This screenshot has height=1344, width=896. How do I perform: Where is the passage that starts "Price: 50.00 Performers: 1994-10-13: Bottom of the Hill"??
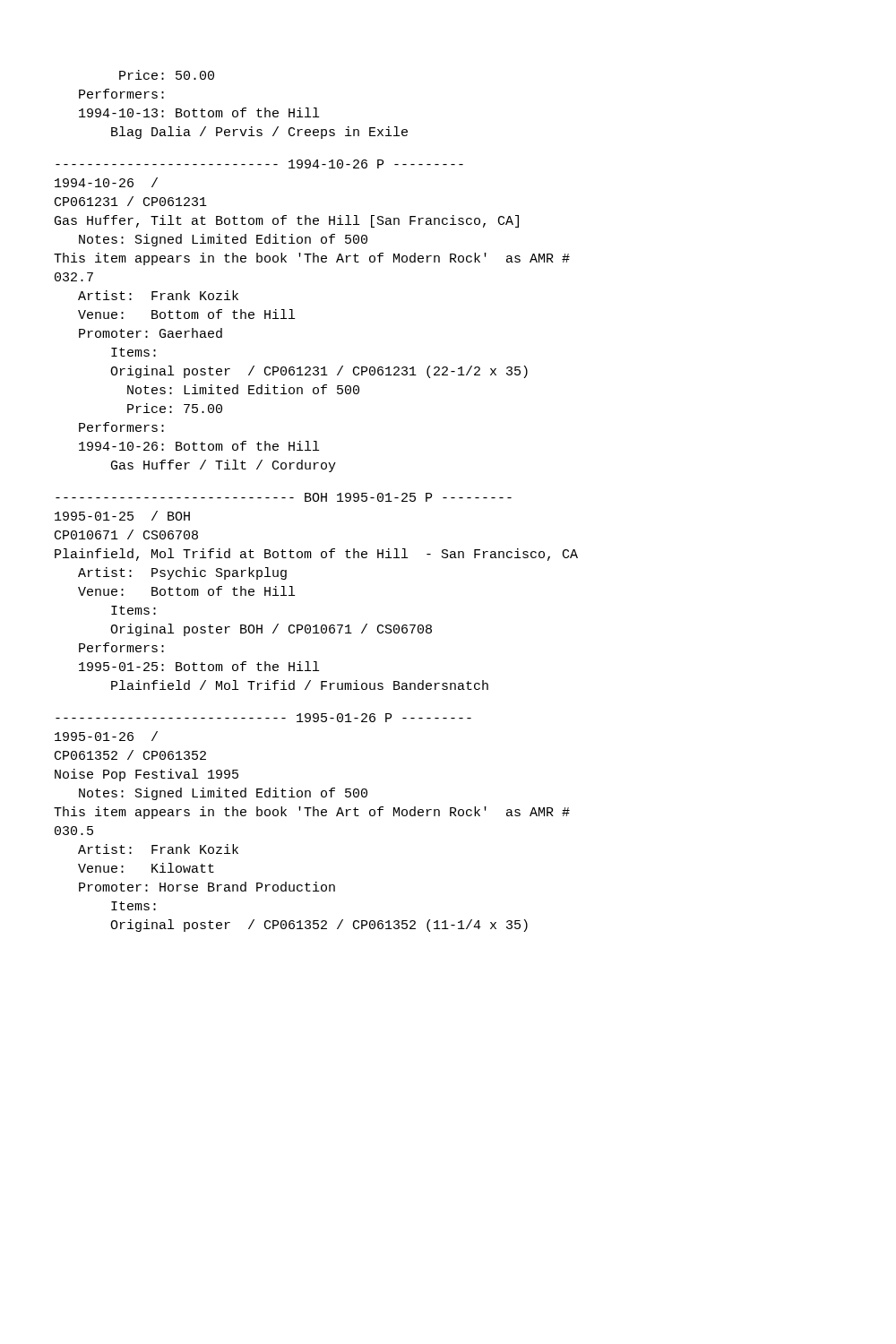[x=243, y=104]
